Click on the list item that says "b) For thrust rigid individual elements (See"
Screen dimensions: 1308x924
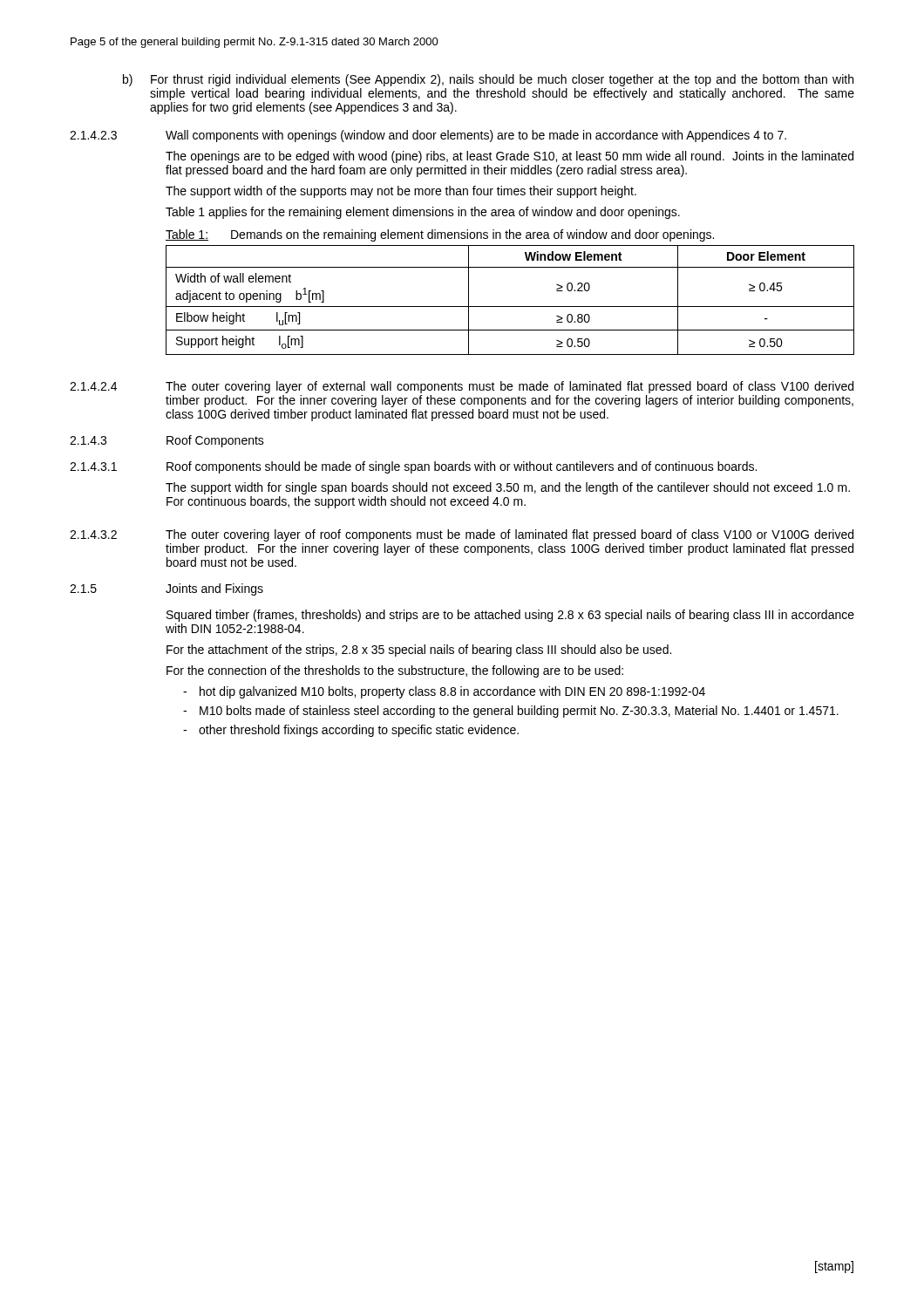[488, 93]
